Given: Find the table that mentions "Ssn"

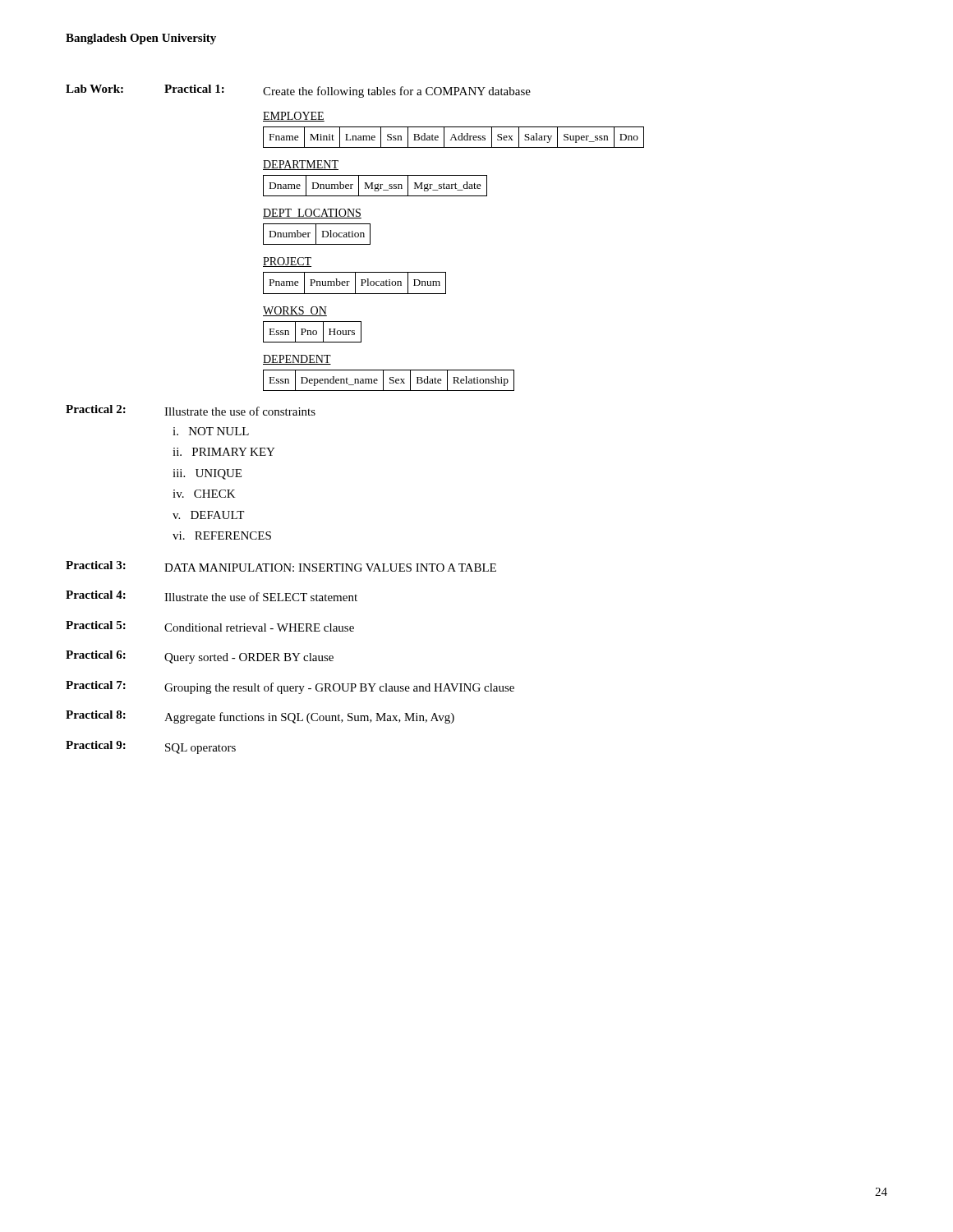Looking at the screenshot, I should pyautogui.click(x=575, y=137).
